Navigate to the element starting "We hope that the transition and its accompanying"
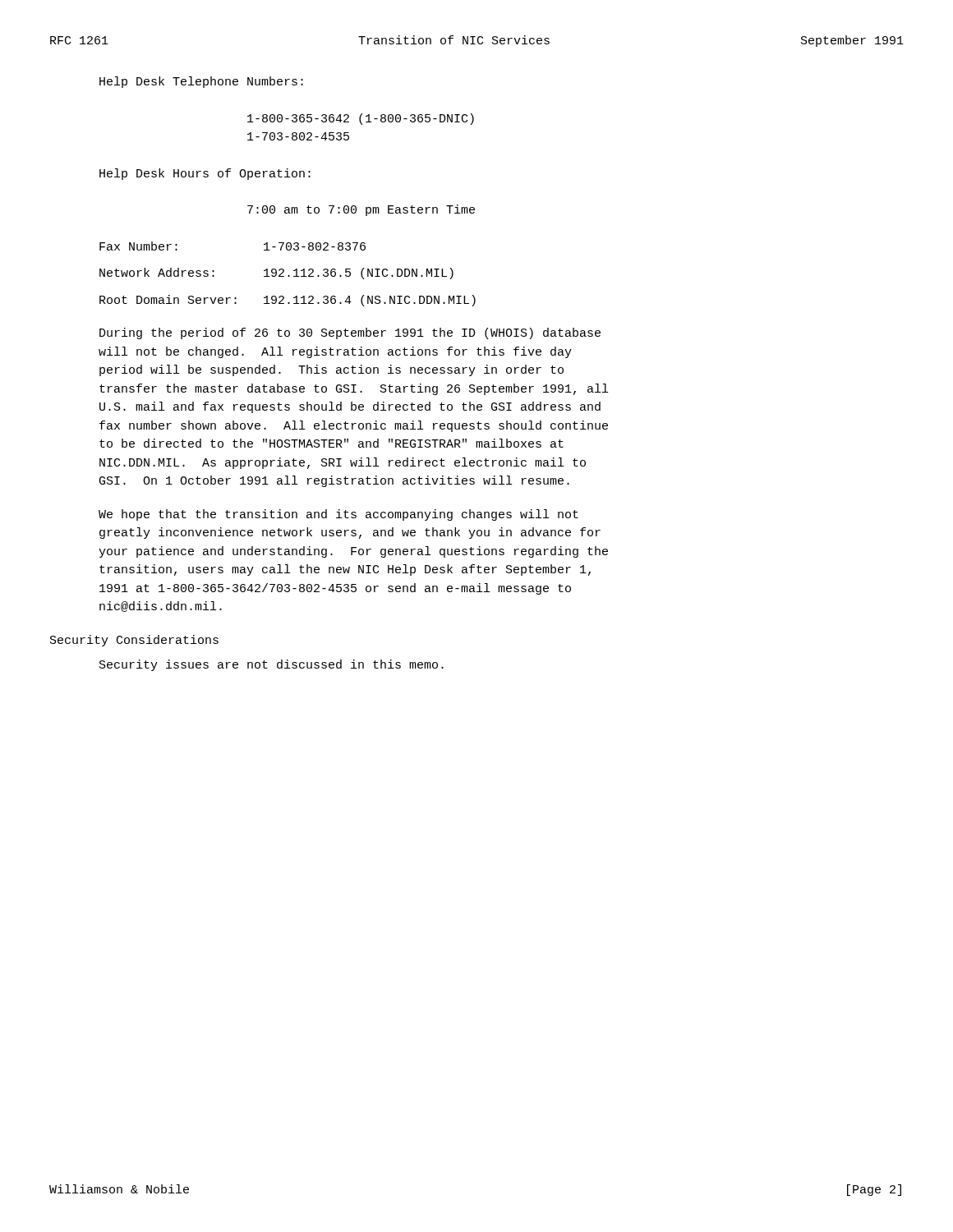This screenshot has width=953, height=1232. click(x=354, y=561)
